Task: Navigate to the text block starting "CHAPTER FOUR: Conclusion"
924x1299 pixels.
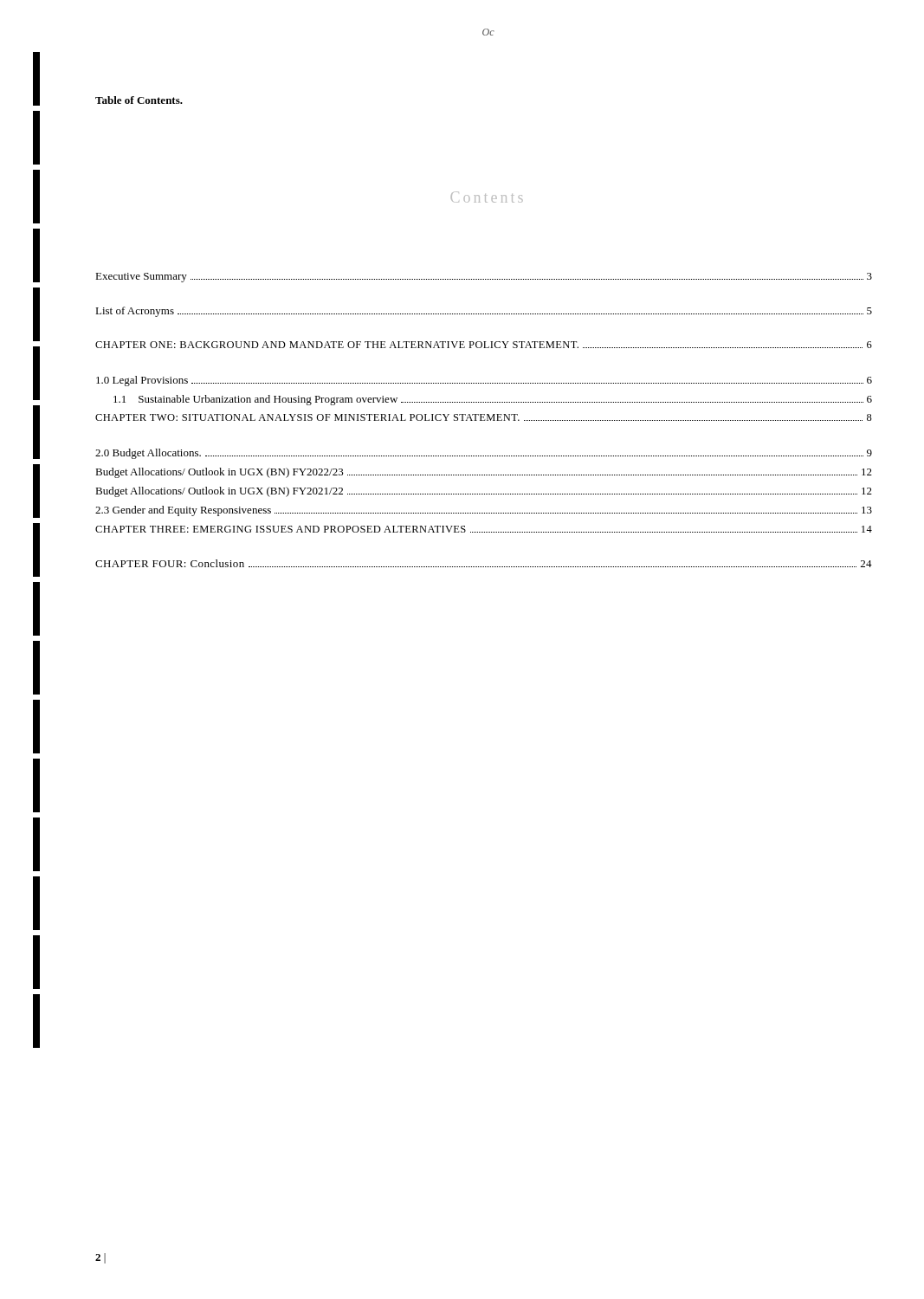Action: pyautogui.click(x=484, y=564)
